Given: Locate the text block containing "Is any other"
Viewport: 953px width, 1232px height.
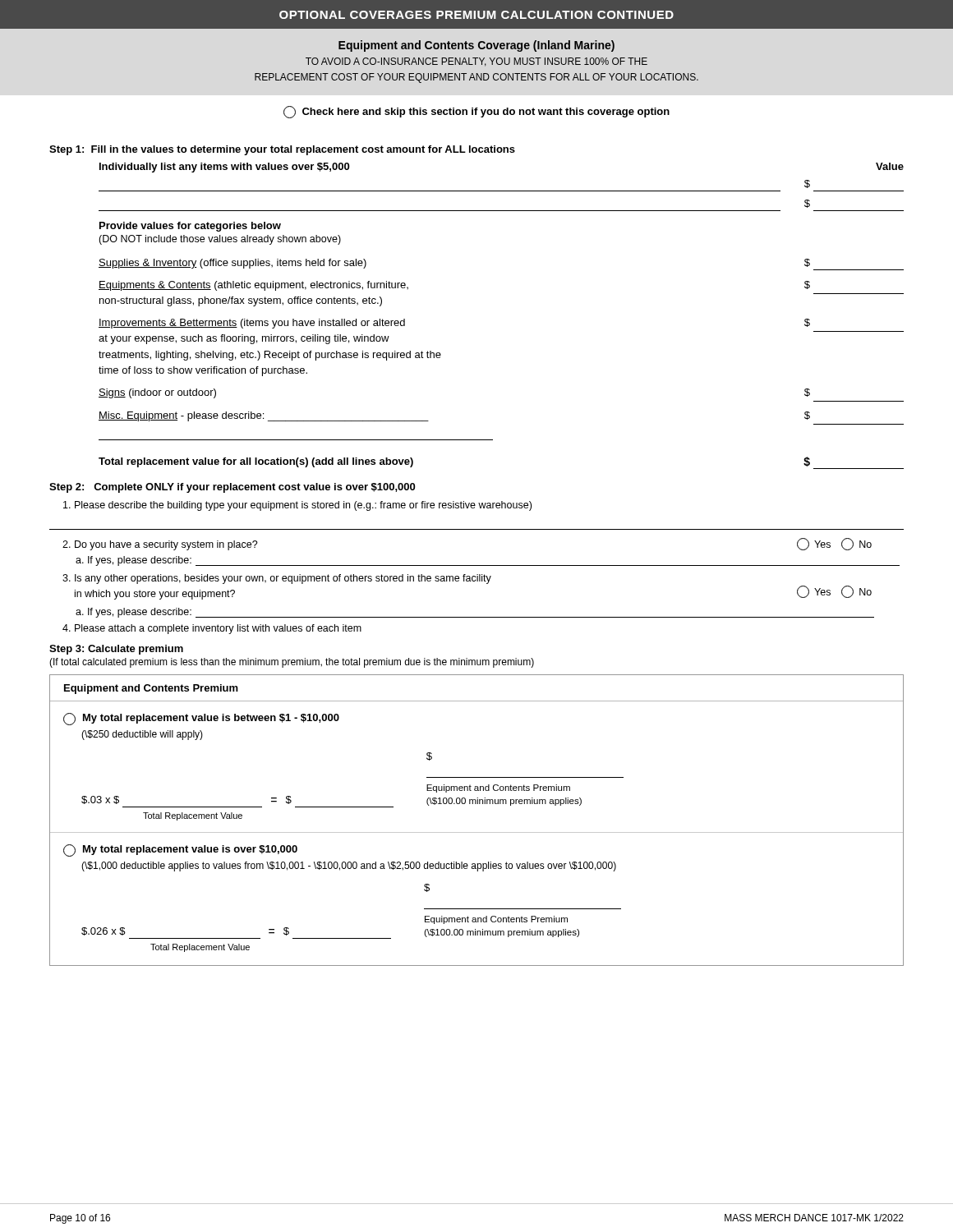Looking at the screenshot, I should point(483,587).
